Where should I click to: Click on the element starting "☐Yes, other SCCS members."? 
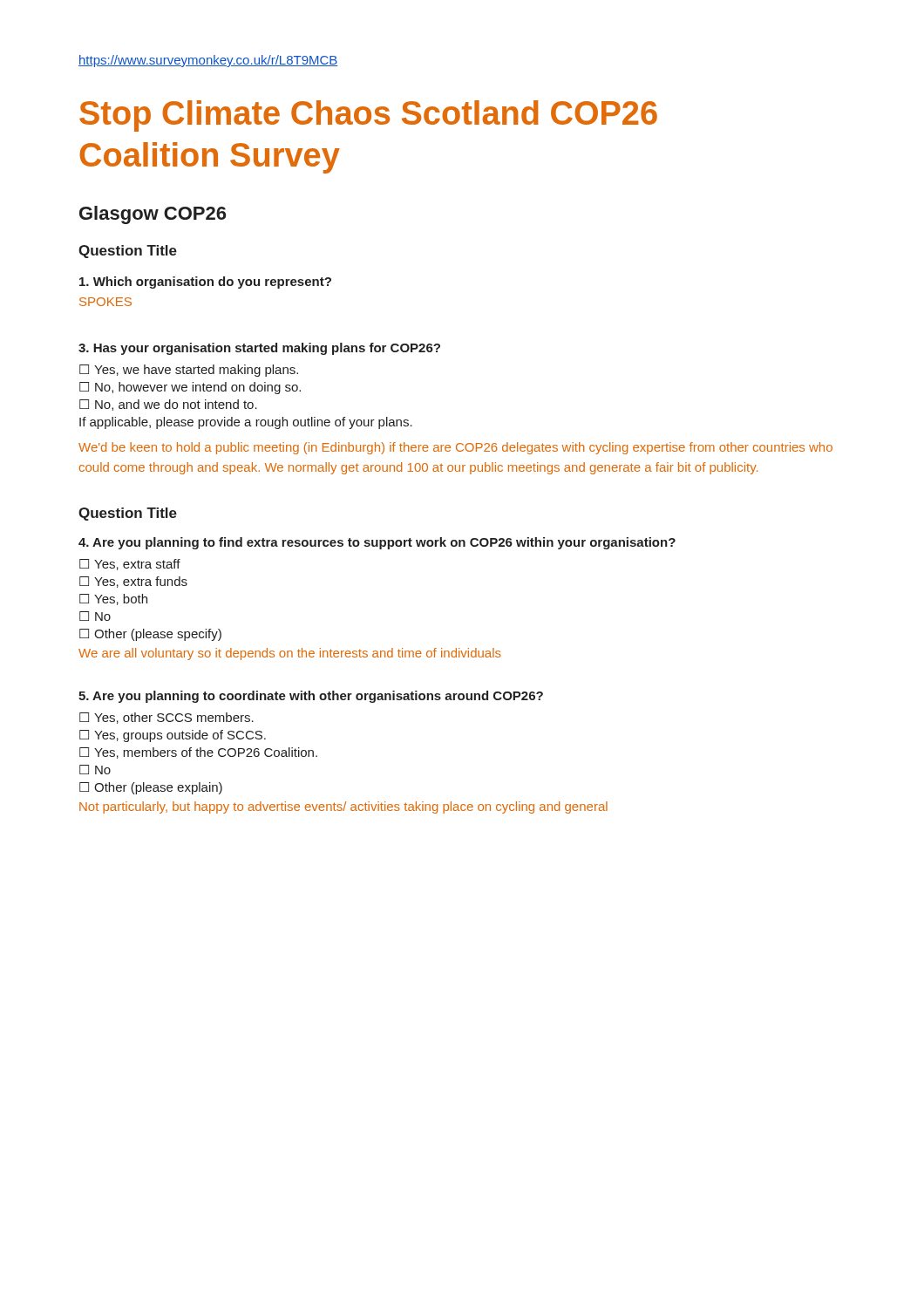click(166, 718)
